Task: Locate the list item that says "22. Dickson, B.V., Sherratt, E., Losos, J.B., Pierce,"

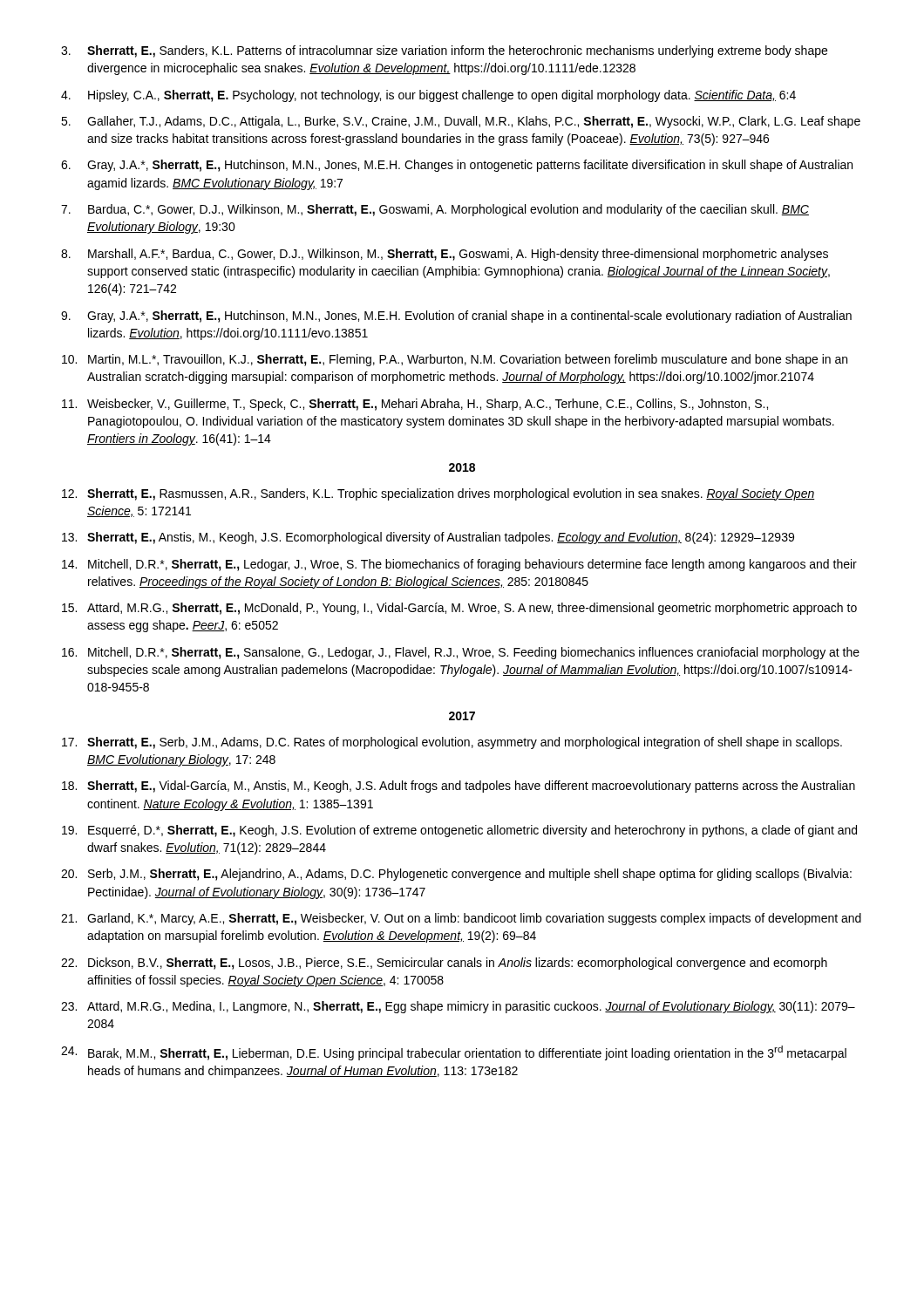Action: point(462,971)
